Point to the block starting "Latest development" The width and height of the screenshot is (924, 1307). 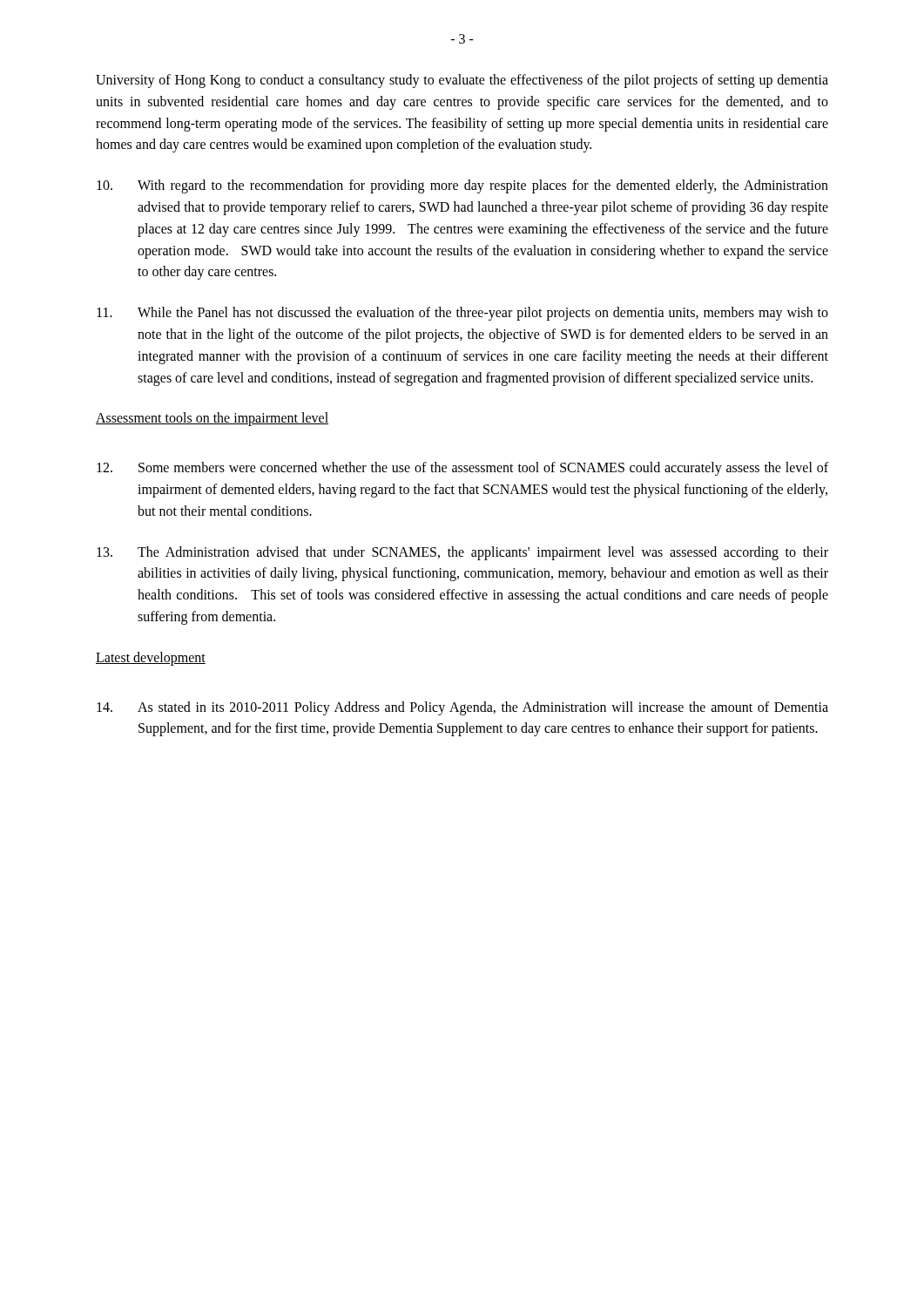(x=151, y=657)
